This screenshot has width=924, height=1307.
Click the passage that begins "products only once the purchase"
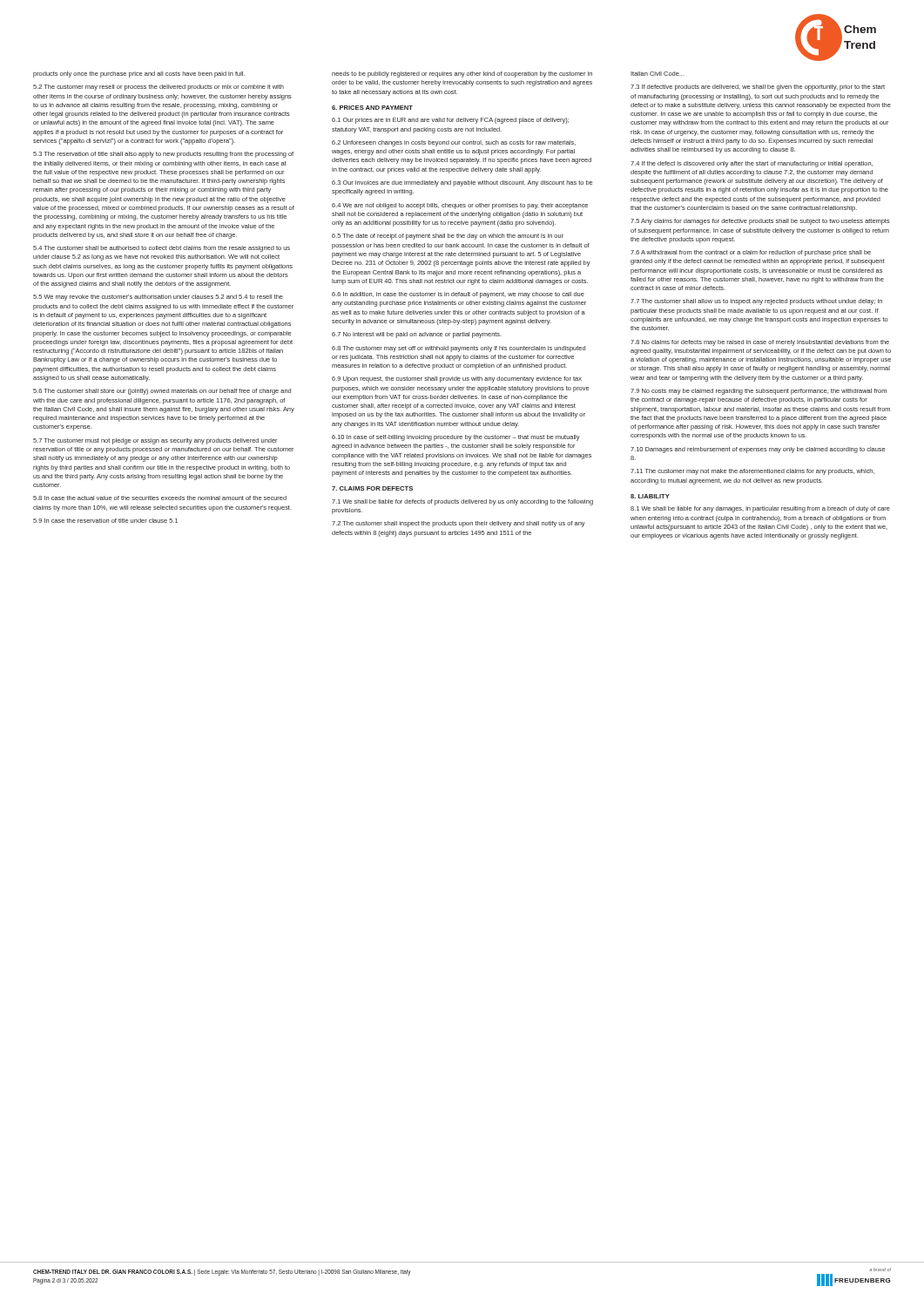click(x=139, y=74)
